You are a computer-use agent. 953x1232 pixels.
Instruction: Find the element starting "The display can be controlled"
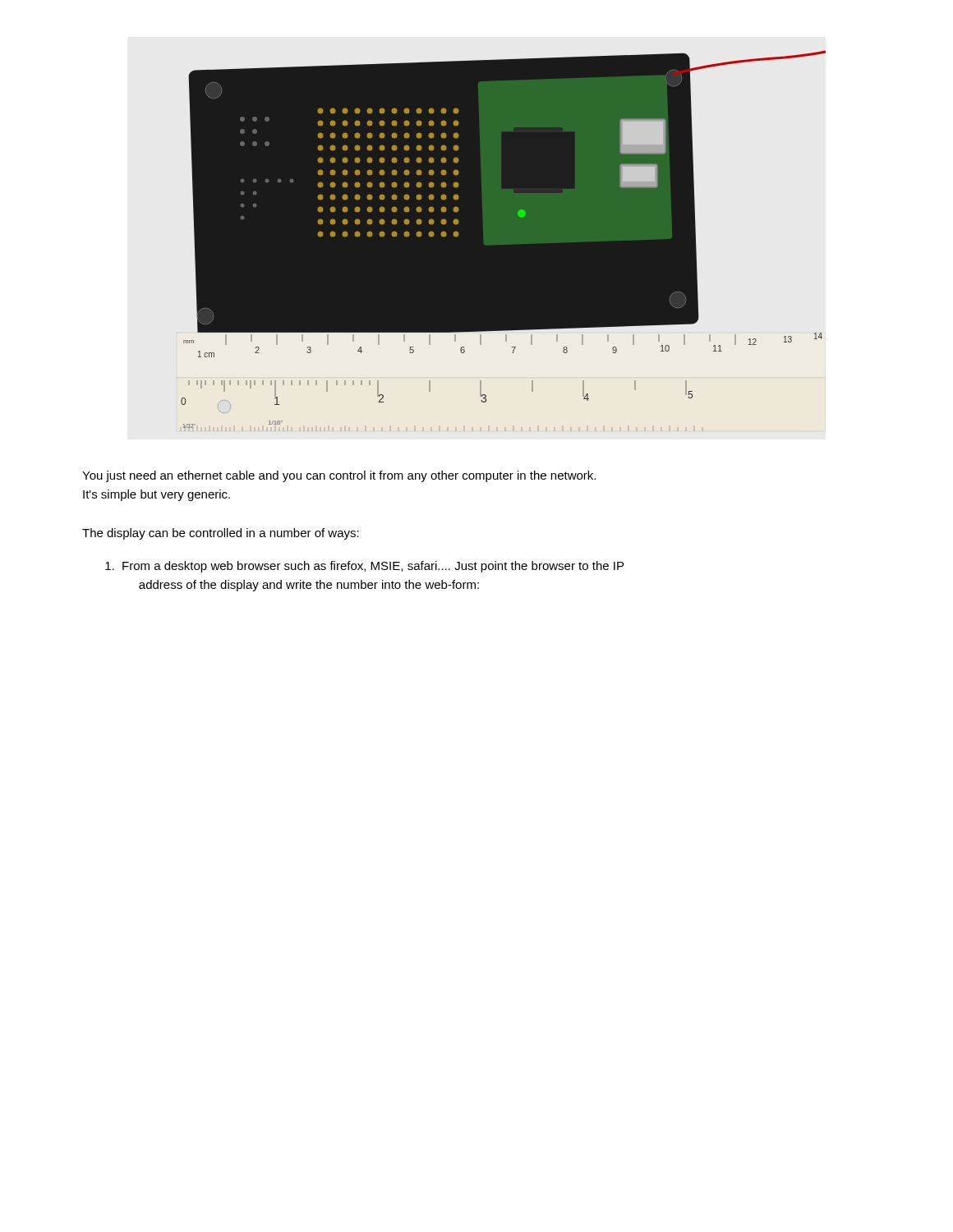(221, 533)
